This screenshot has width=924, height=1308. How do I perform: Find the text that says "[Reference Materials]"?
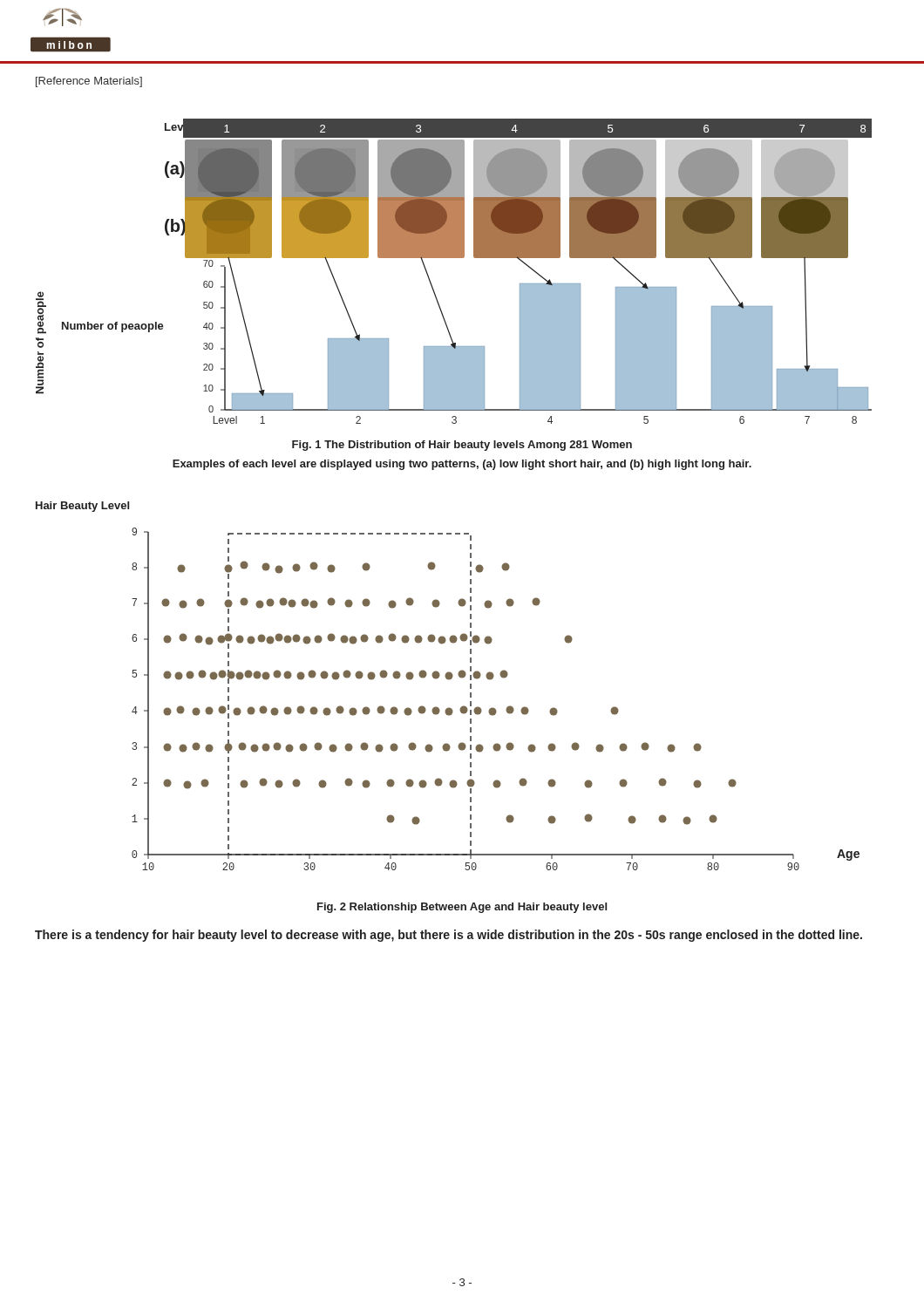coord(89,81)
